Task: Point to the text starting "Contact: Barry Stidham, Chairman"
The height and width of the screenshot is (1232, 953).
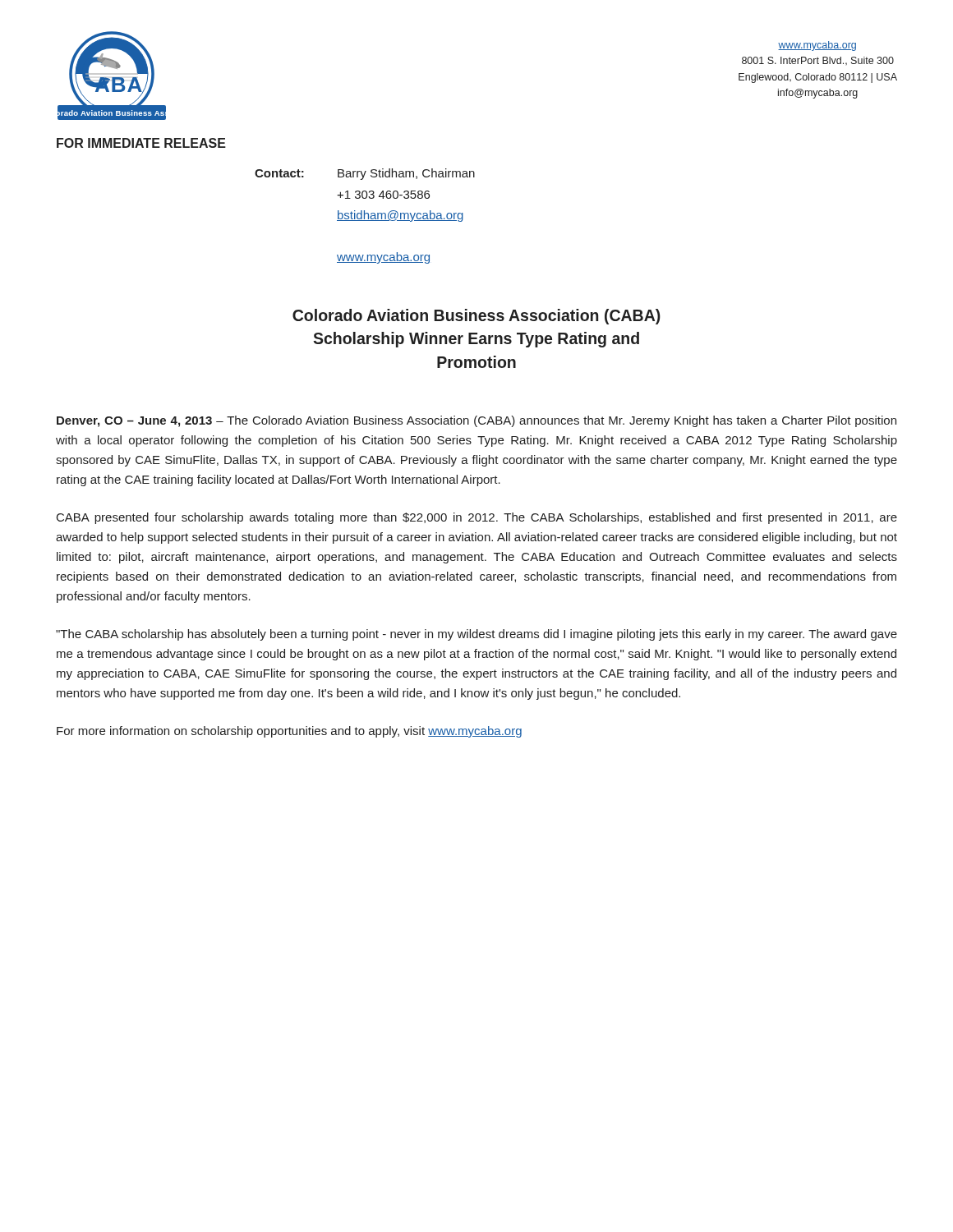Action: point(365,215)
